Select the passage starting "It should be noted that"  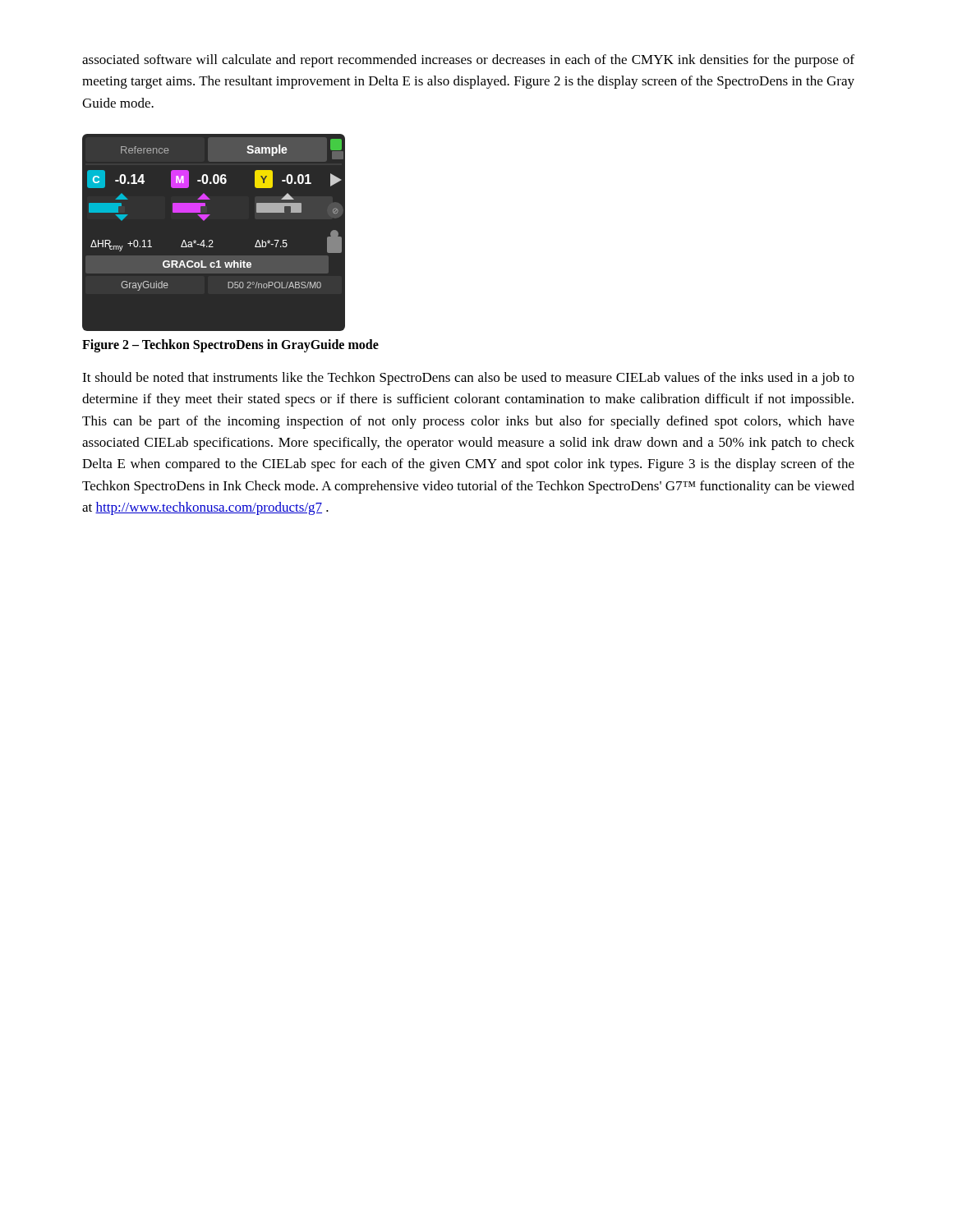pyautogui.click(x=468, y=442)
